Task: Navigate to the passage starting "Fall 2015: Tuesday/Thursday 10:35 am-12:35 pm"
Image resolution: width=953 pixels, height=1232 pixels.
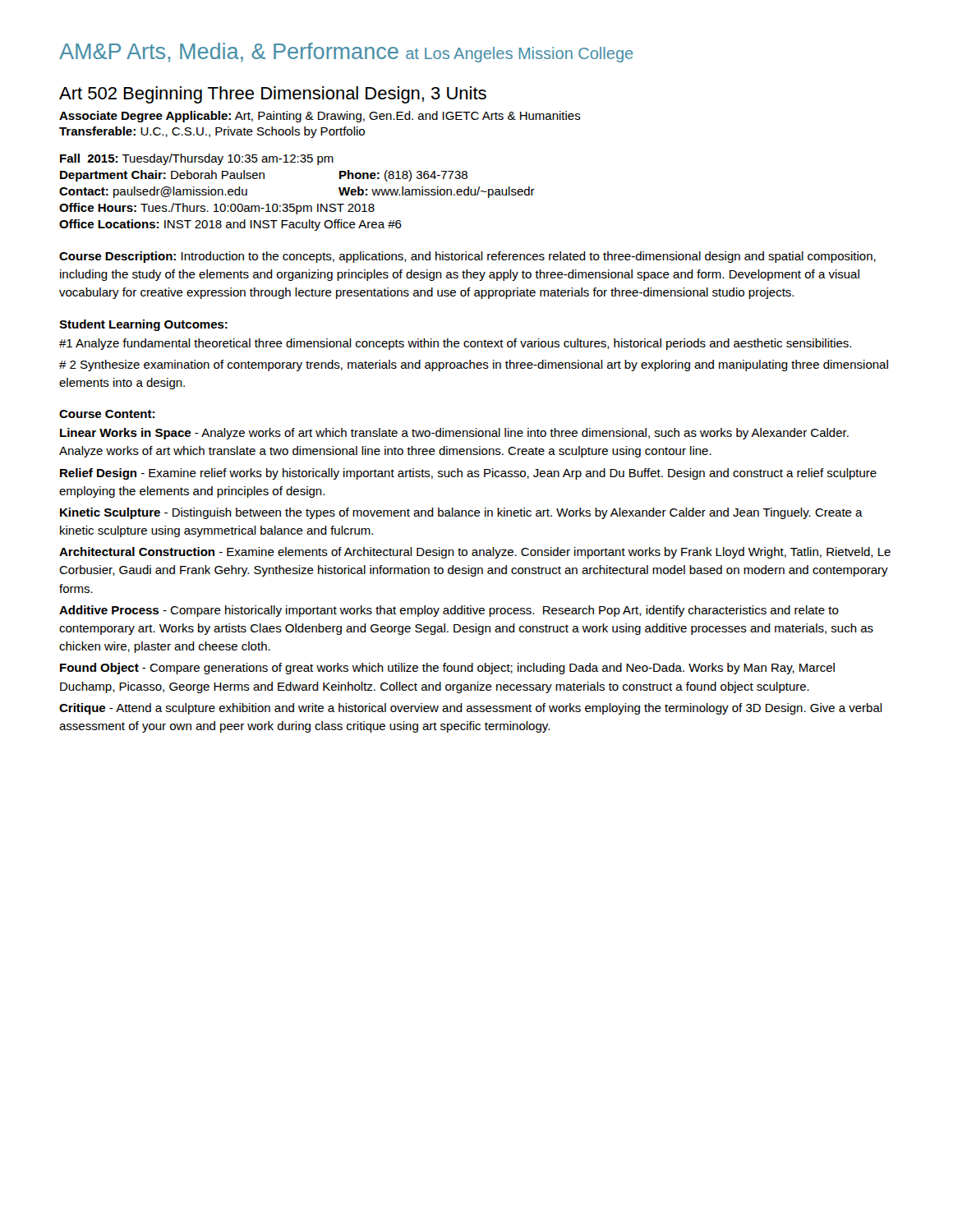Action: tap(197, 158)
